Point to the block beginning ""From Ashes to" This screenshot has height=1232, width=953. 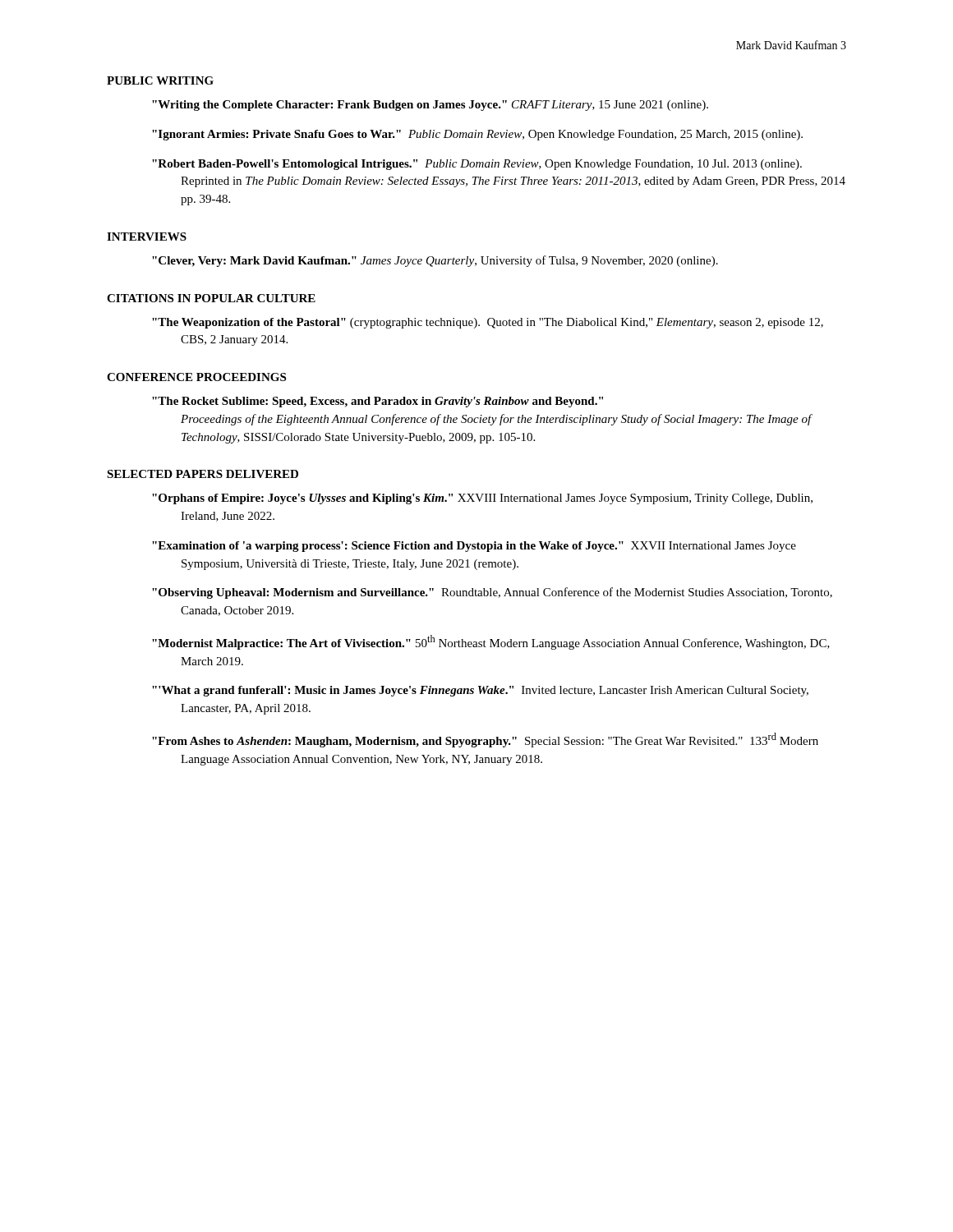(x=485, y=748)
